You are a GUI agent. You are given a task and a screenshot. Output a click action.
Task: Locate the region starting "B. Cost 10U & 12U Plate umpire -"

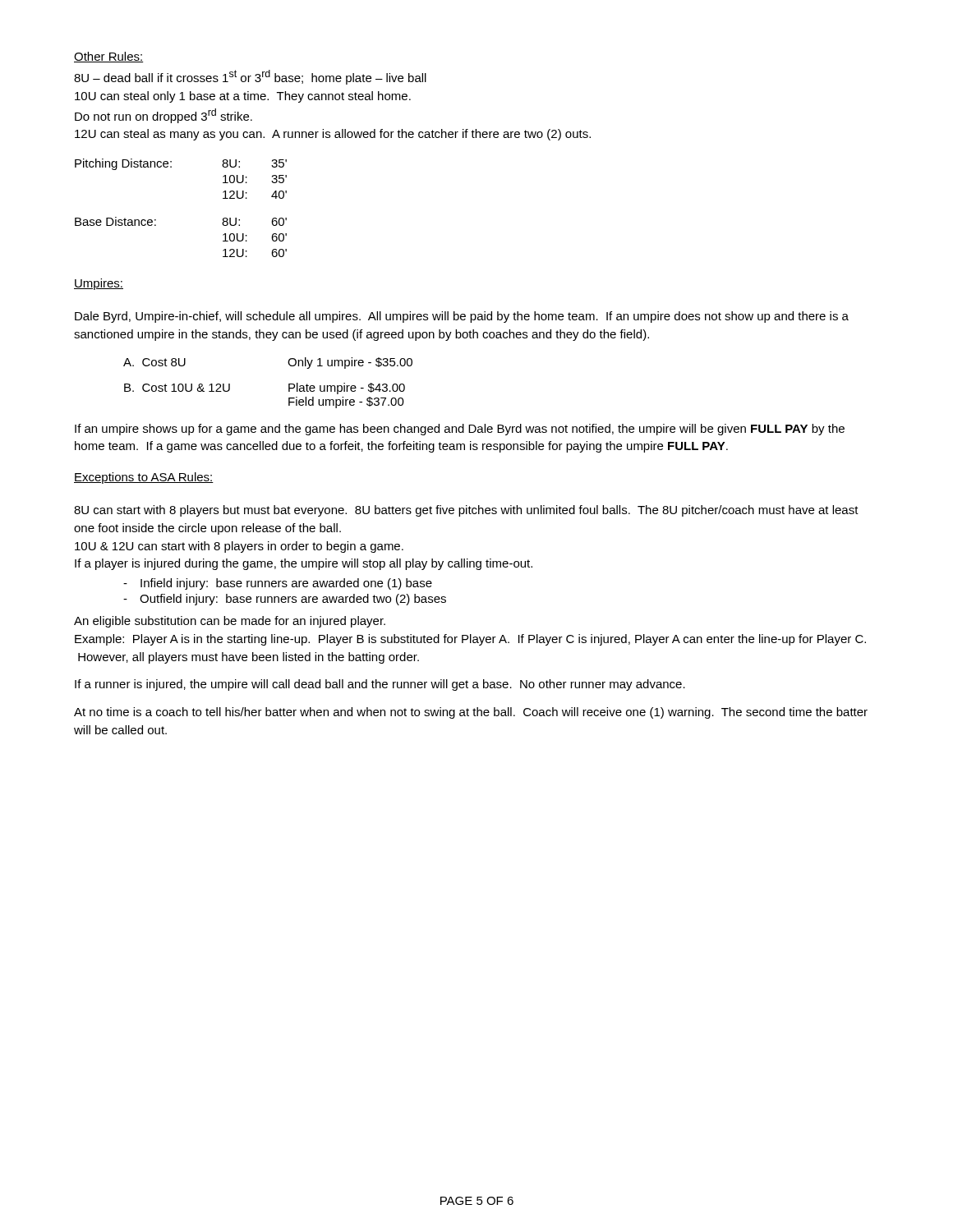point(174,388)
